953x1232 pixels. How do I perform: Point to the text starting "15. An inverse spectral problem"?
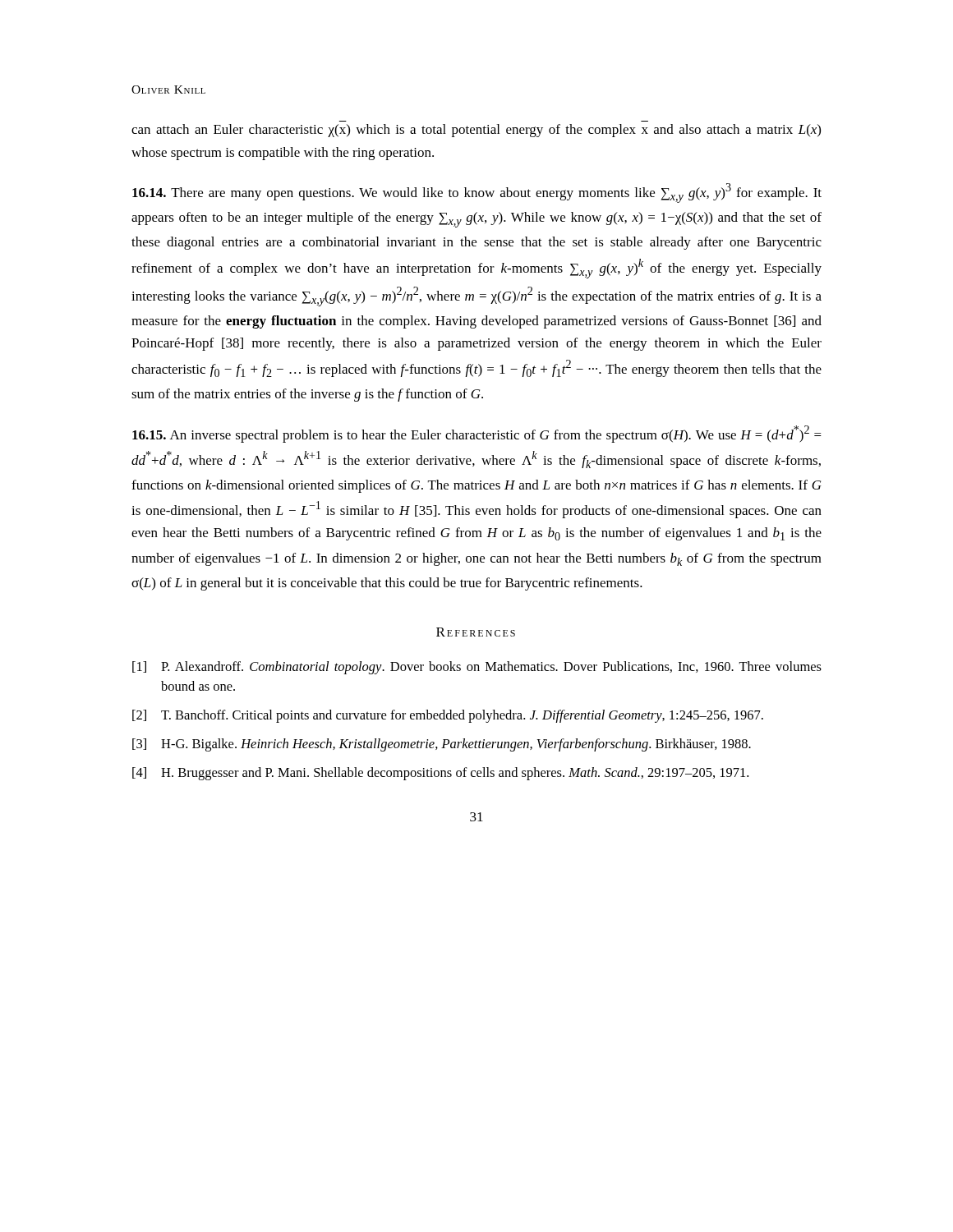(x=476, y=507)
